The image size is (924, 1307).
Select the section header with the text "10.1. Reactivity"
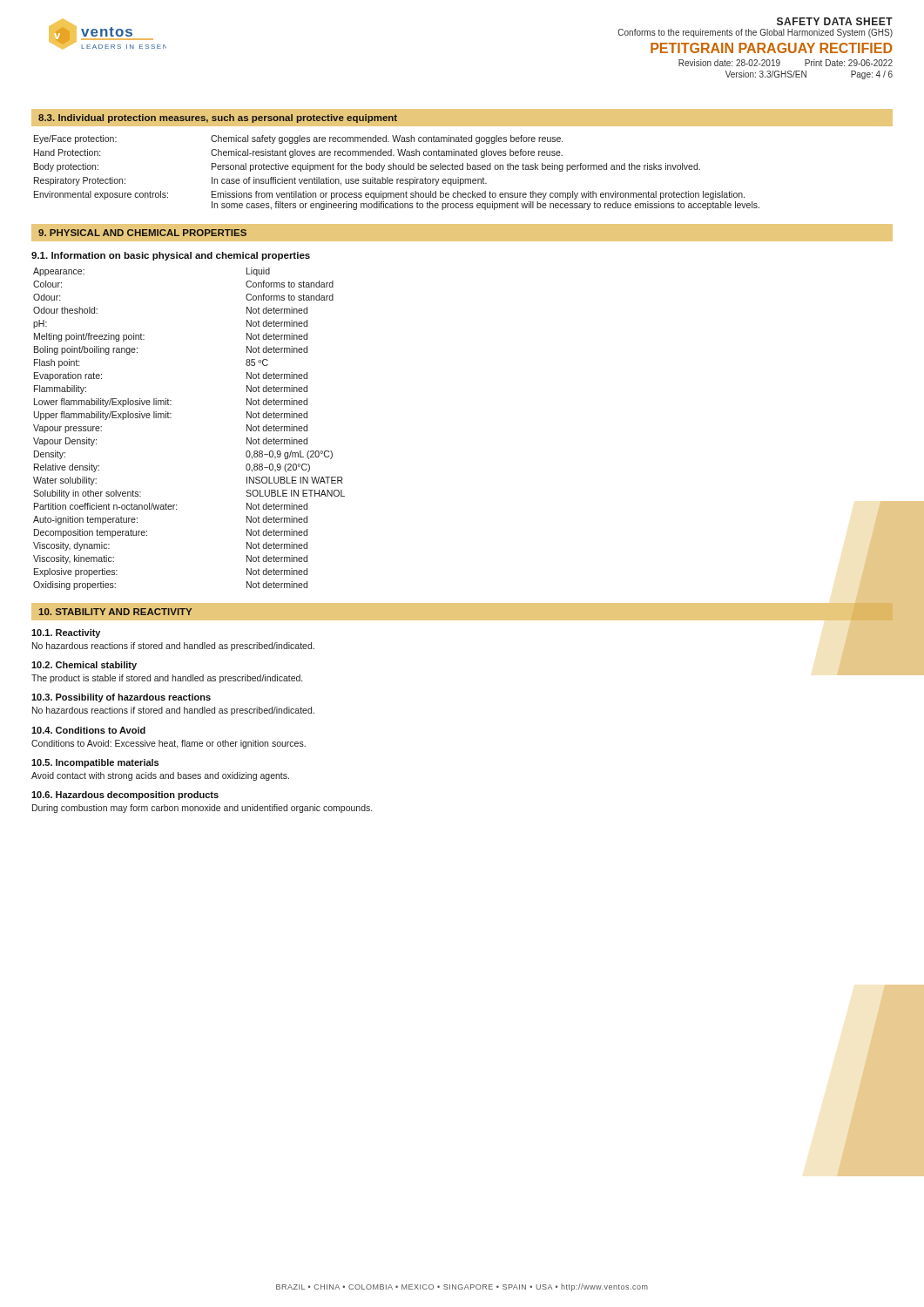[66, 633]
